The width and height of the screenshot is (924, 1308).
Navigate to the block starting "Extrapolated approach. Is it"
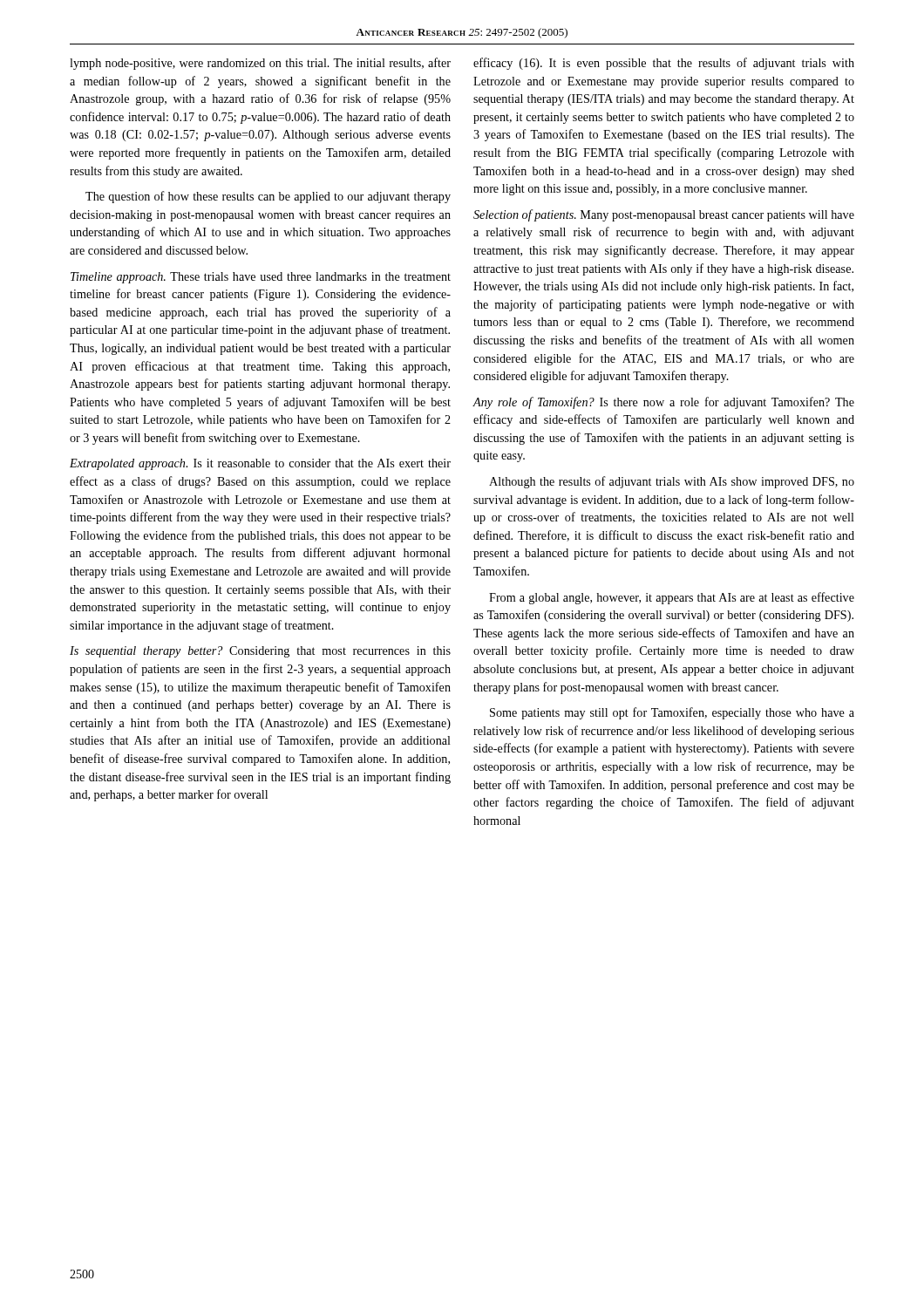(260, 544)
